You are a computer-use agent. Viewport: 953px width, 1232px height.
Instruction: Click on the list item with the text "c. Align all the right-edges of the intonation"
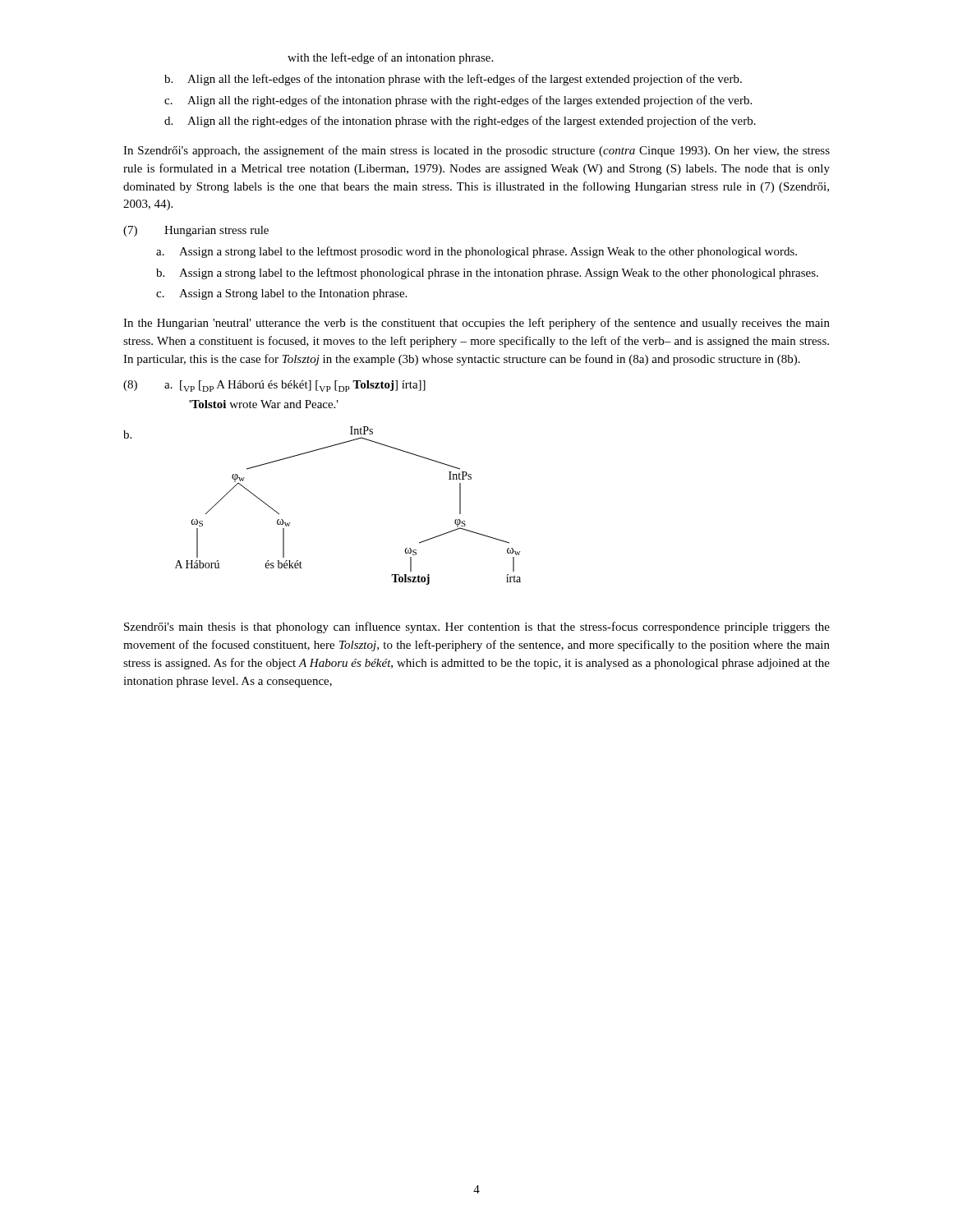click(x=497, y=100)
